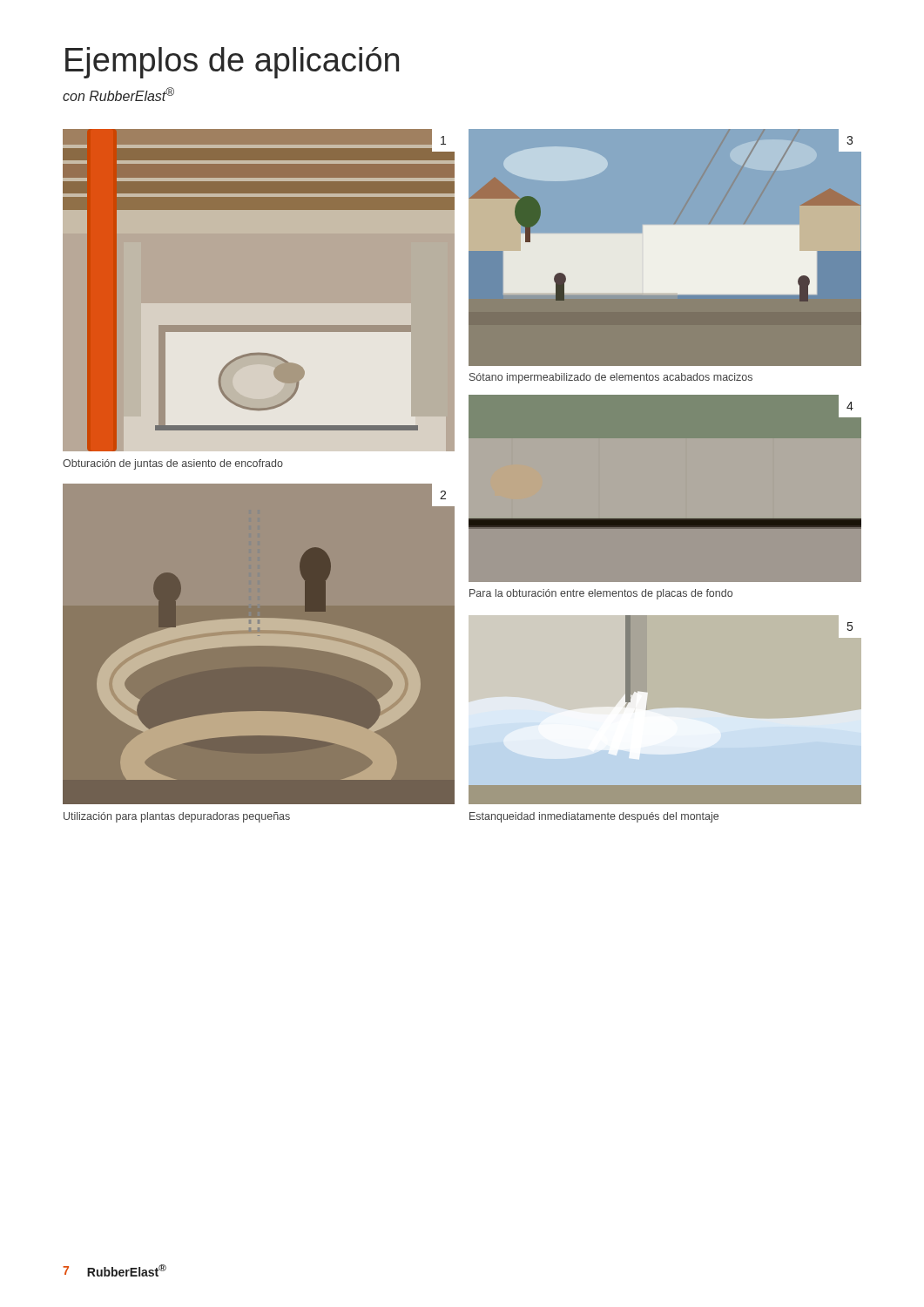Image resolution: width=924 pixels, height=1307 pixels.
Task: Navigate to the block starting "Estanqueidad inmediatamente después del"
Action: point(594,816)
